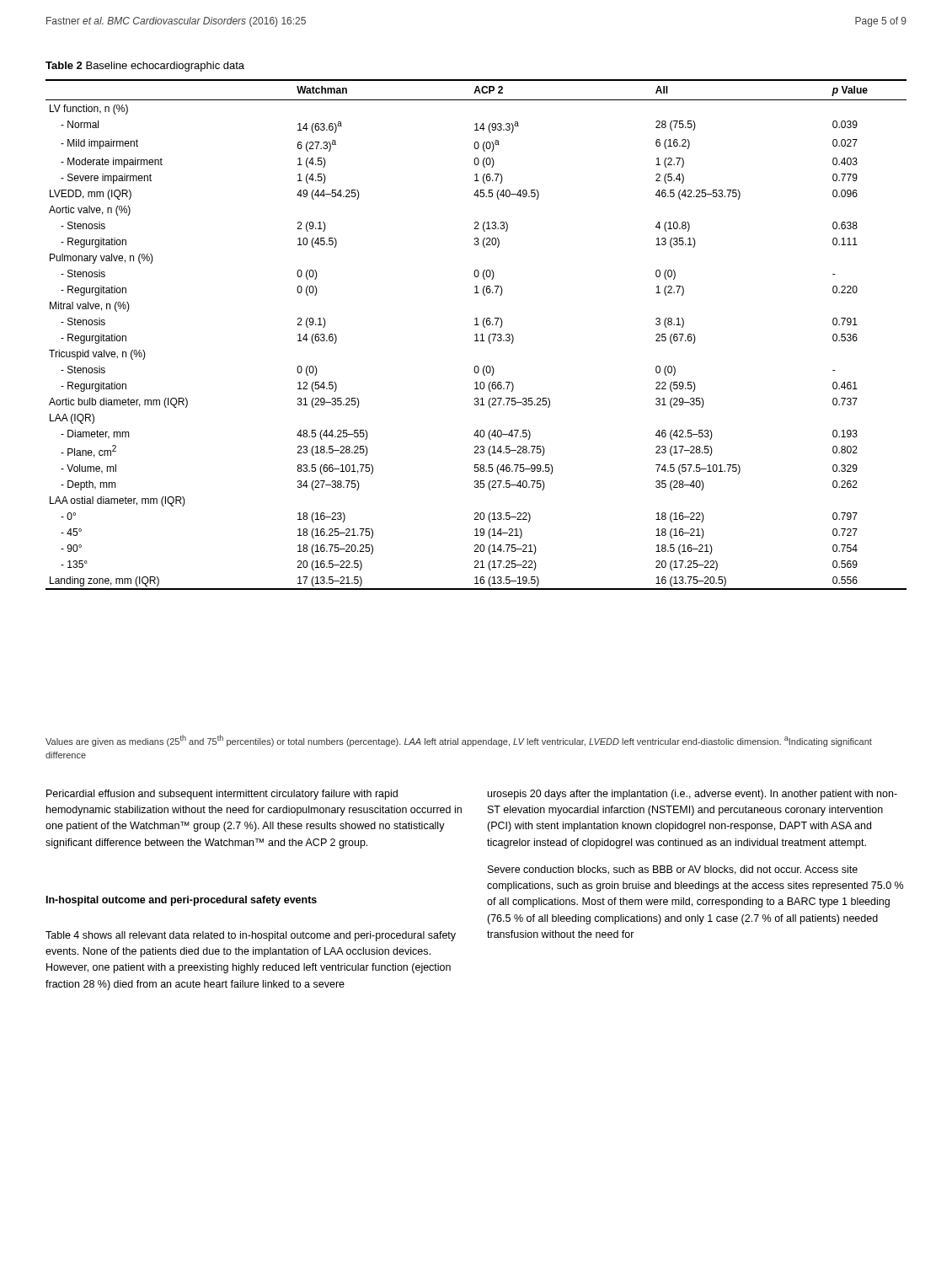Image resolution: width=952 pixels, height=1264 pixels.
Task: Select the text starting "Table 2 Baseline echocardiographic data"
Action: tap(145, 65)
